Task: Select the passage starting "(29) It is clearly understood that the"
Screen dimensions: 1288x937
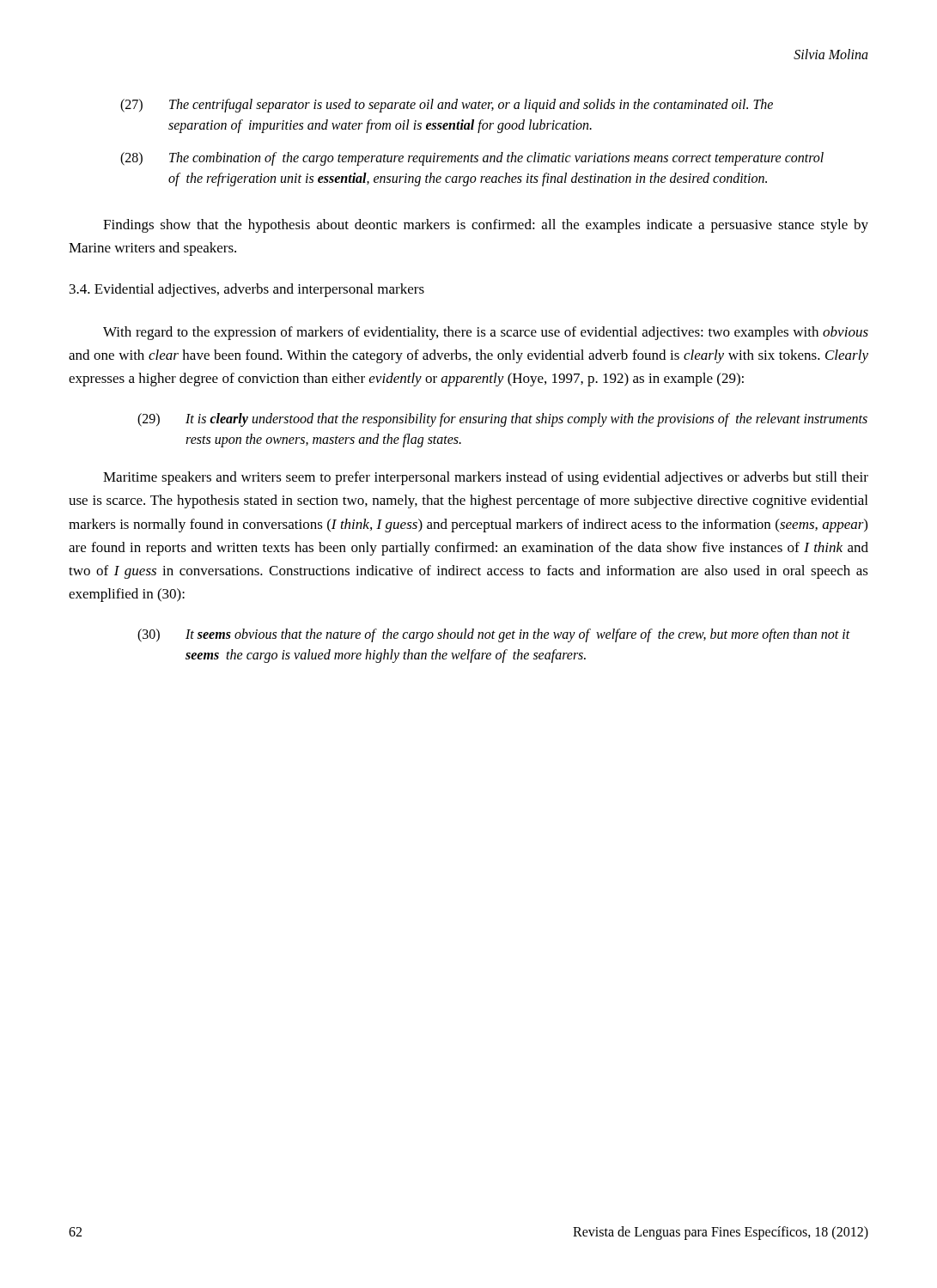Action: [x=503, y=430]
